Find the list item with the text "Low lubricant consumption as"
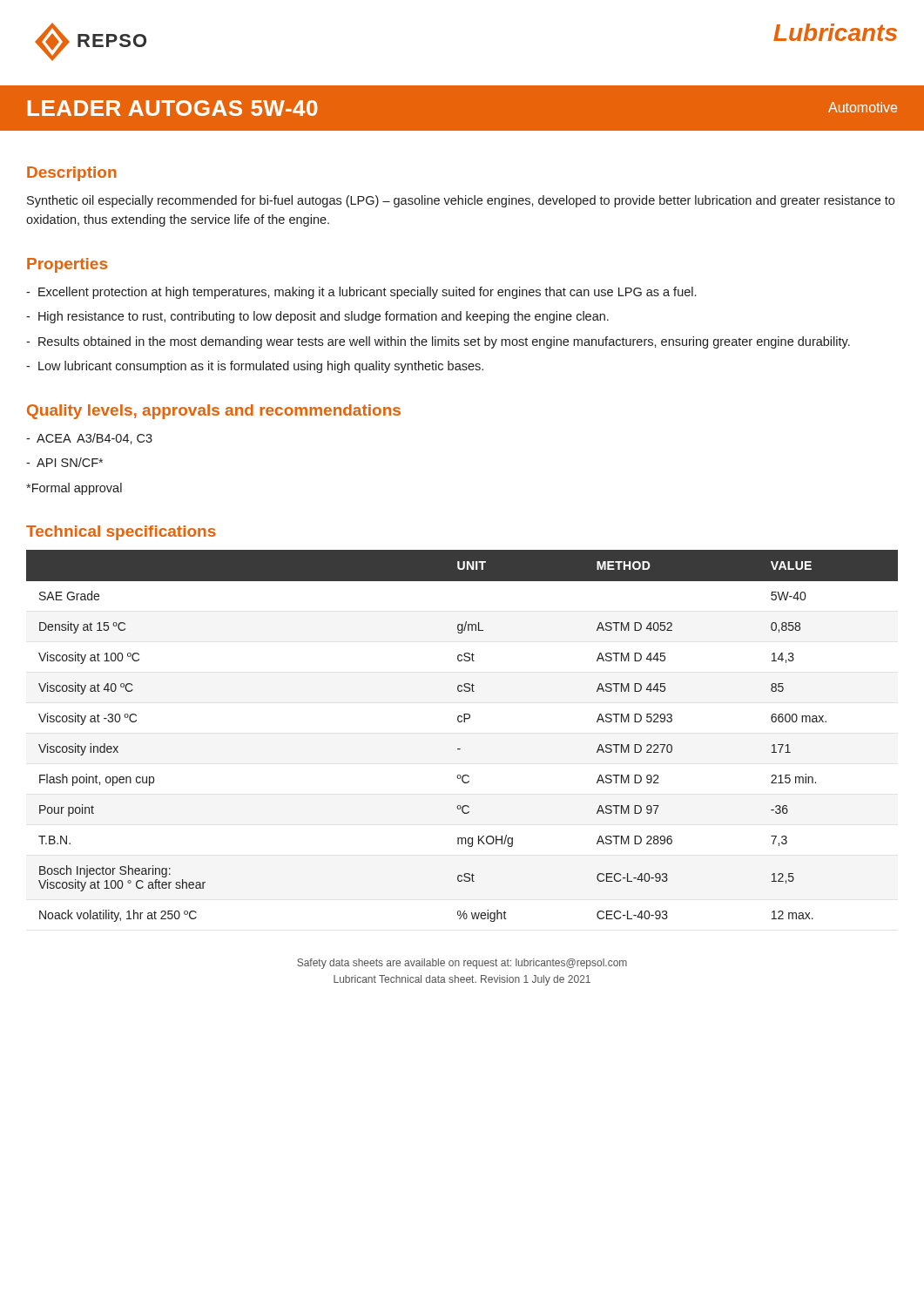The image size is (924, 1307). coord(255,366)
